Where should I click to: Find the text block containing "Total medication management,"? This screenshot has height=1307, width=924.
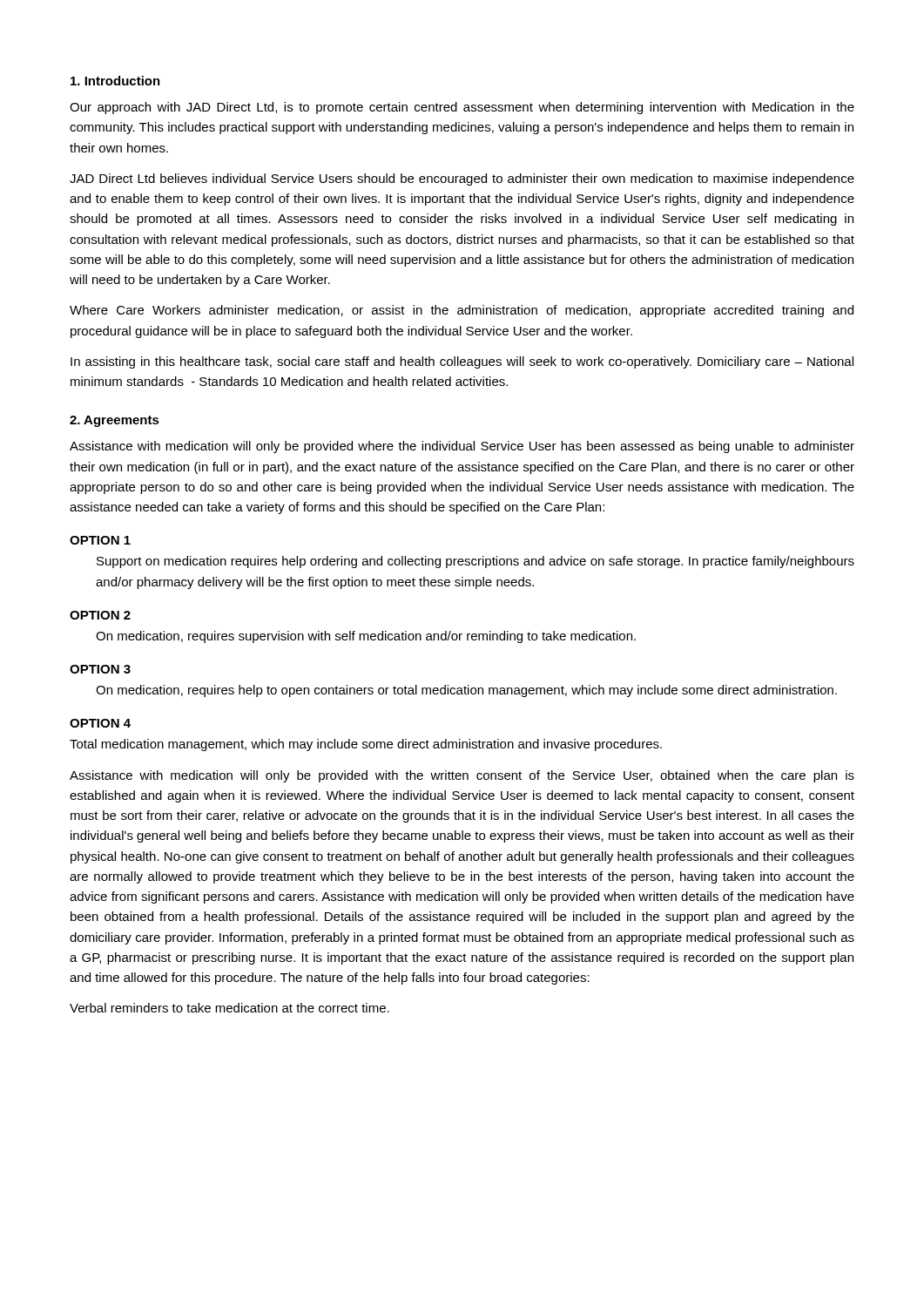coord(366,744)
